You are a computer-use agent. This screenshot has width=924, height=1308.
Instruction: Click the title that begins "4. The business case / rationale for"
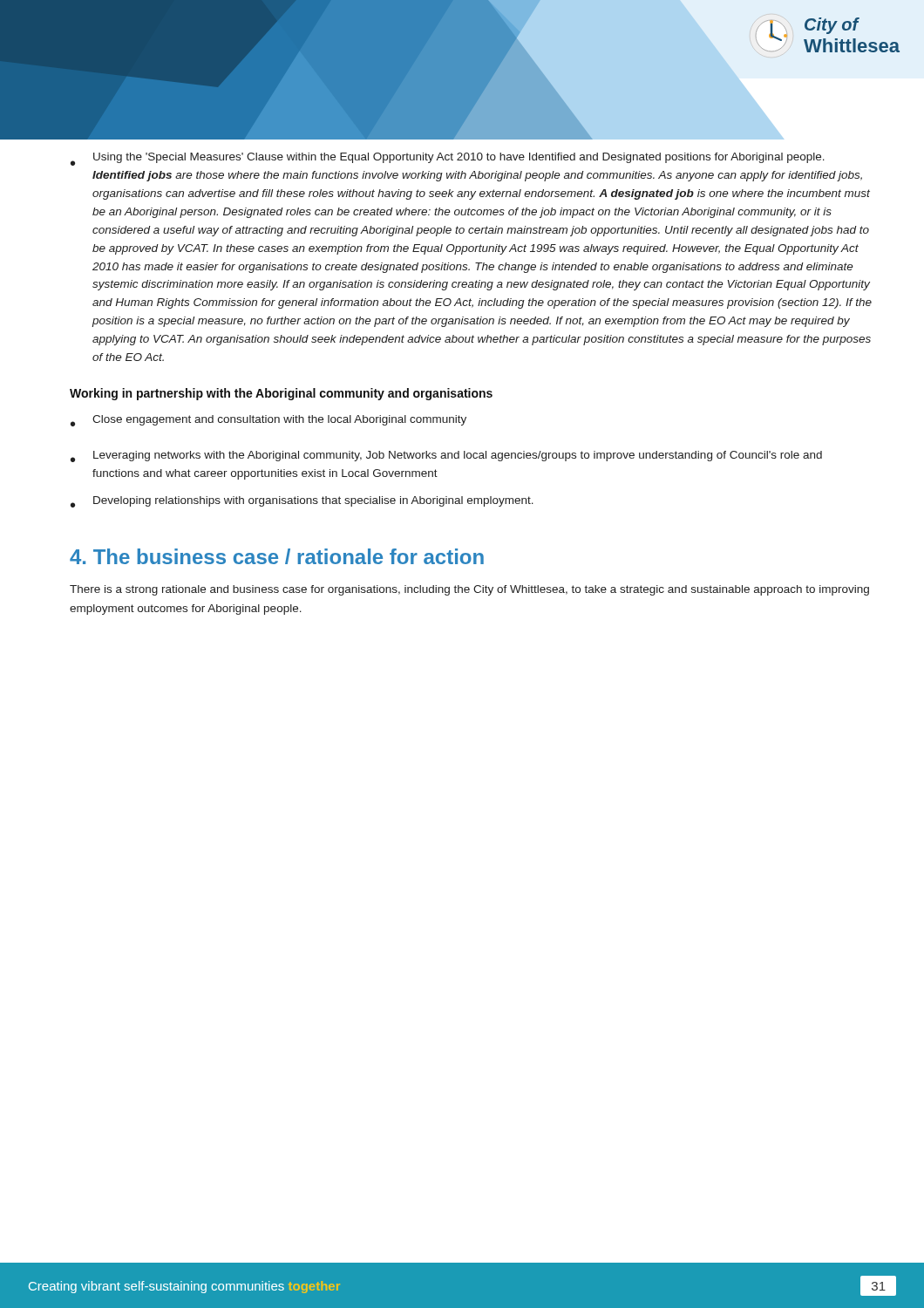click(277, 557)
